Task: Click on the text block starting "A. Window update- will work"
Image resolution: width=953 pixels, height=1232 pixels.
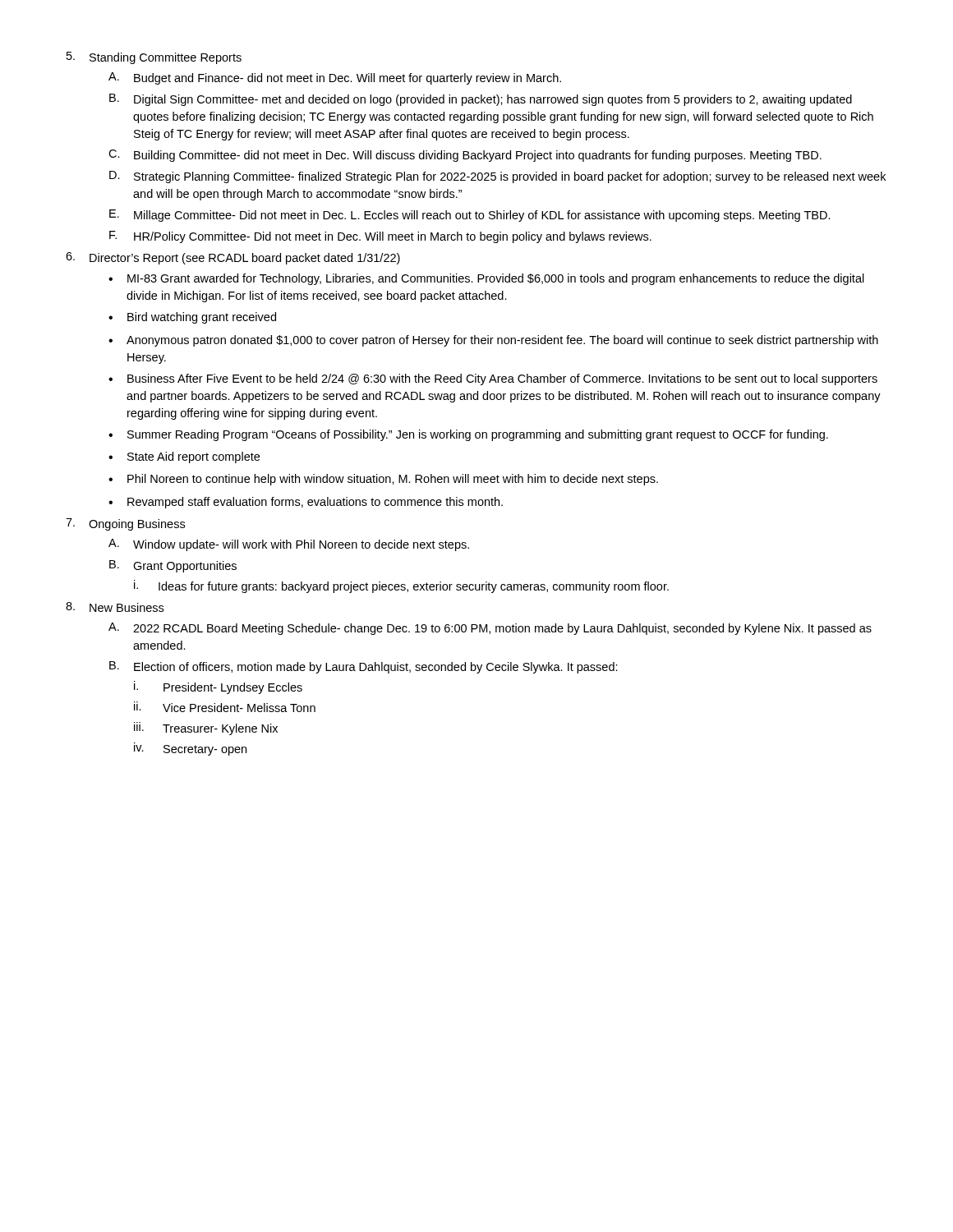Action: pyautogui.click(x=289, y=545)
